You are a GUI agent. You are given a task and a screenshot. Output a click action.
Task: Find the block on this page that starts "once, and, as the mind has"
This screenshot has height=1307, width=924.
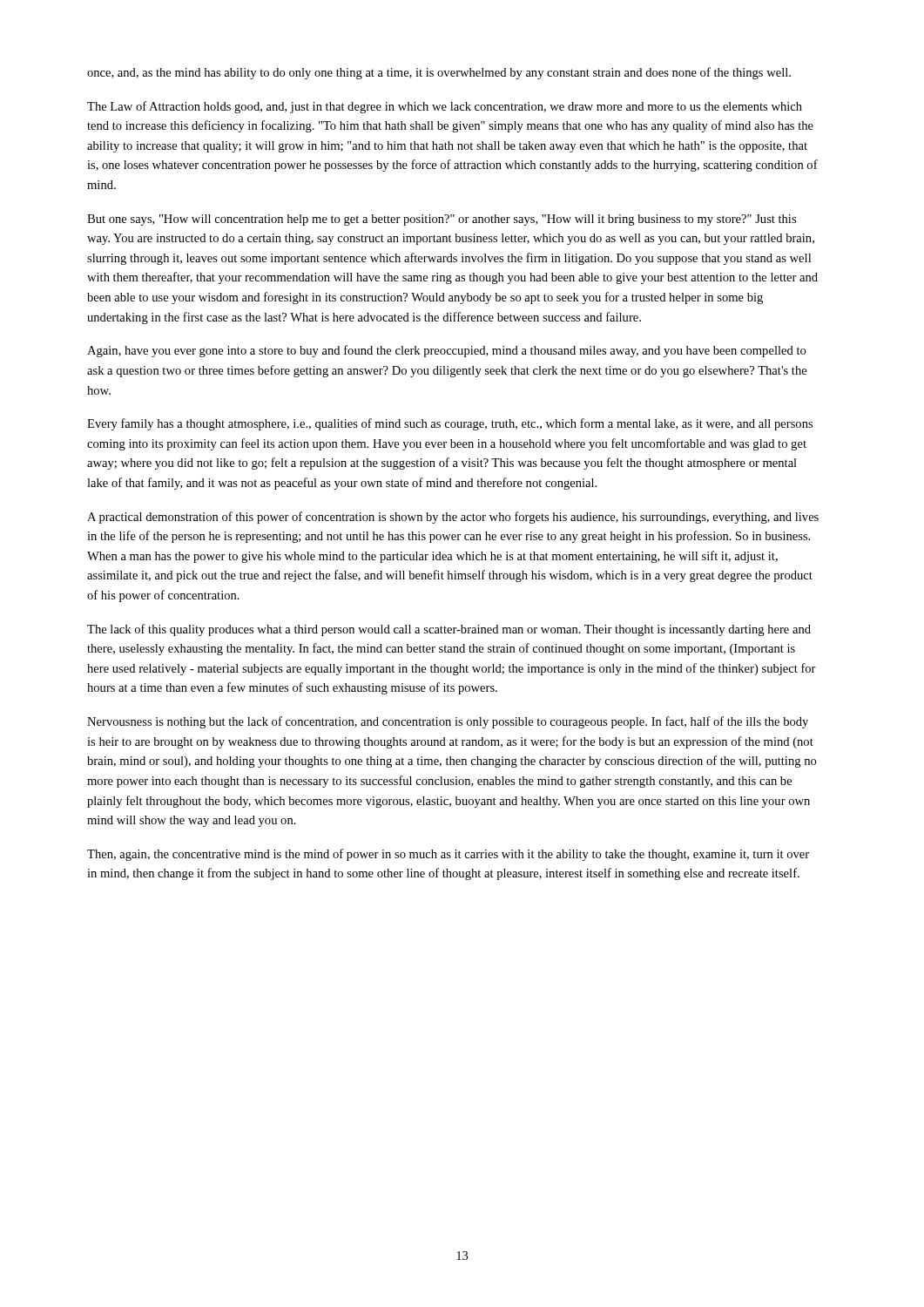tap(439, 72)
